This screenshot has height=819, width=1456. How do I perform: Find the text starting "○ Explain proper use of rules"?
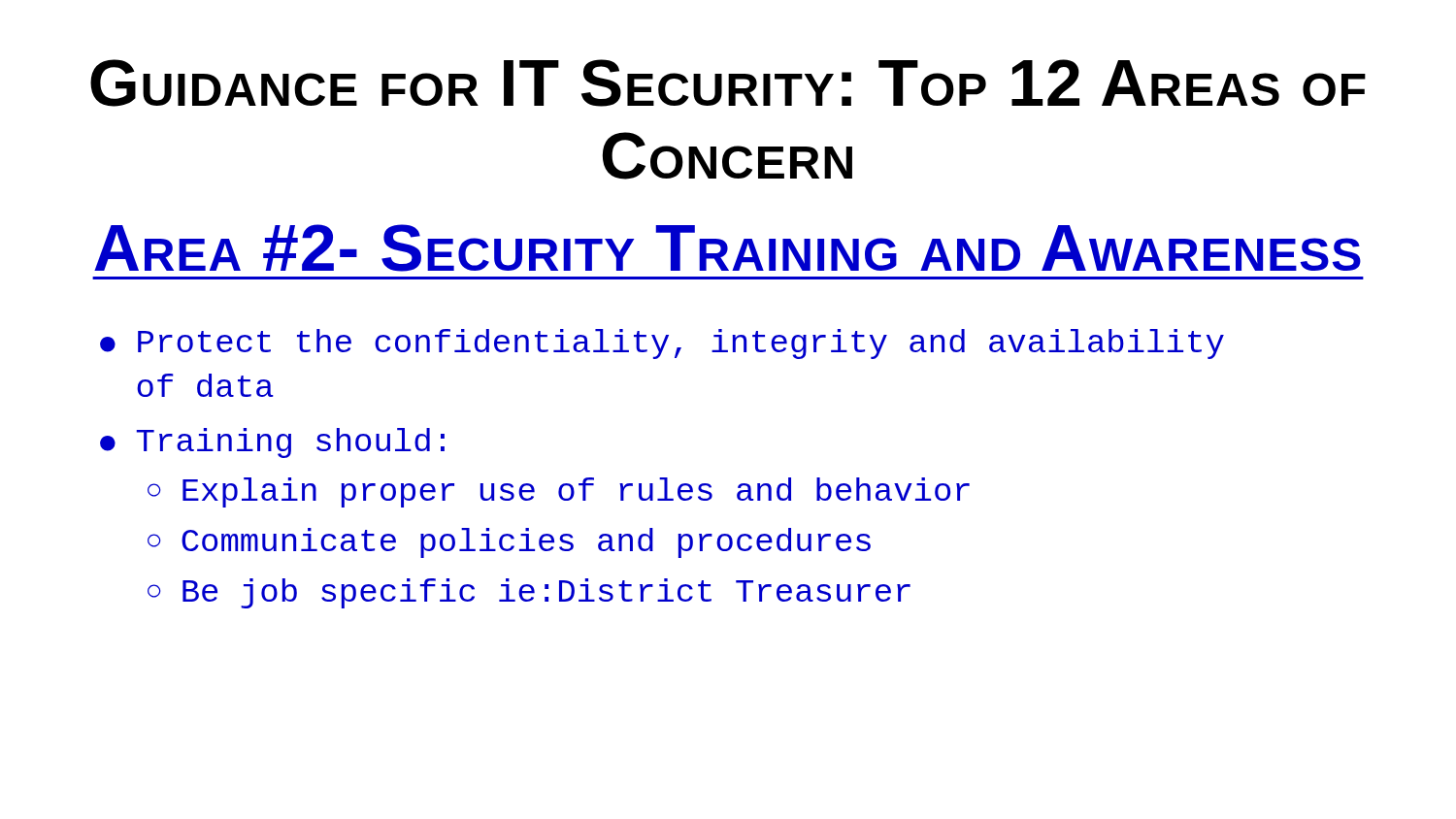(x=559, y=493)
